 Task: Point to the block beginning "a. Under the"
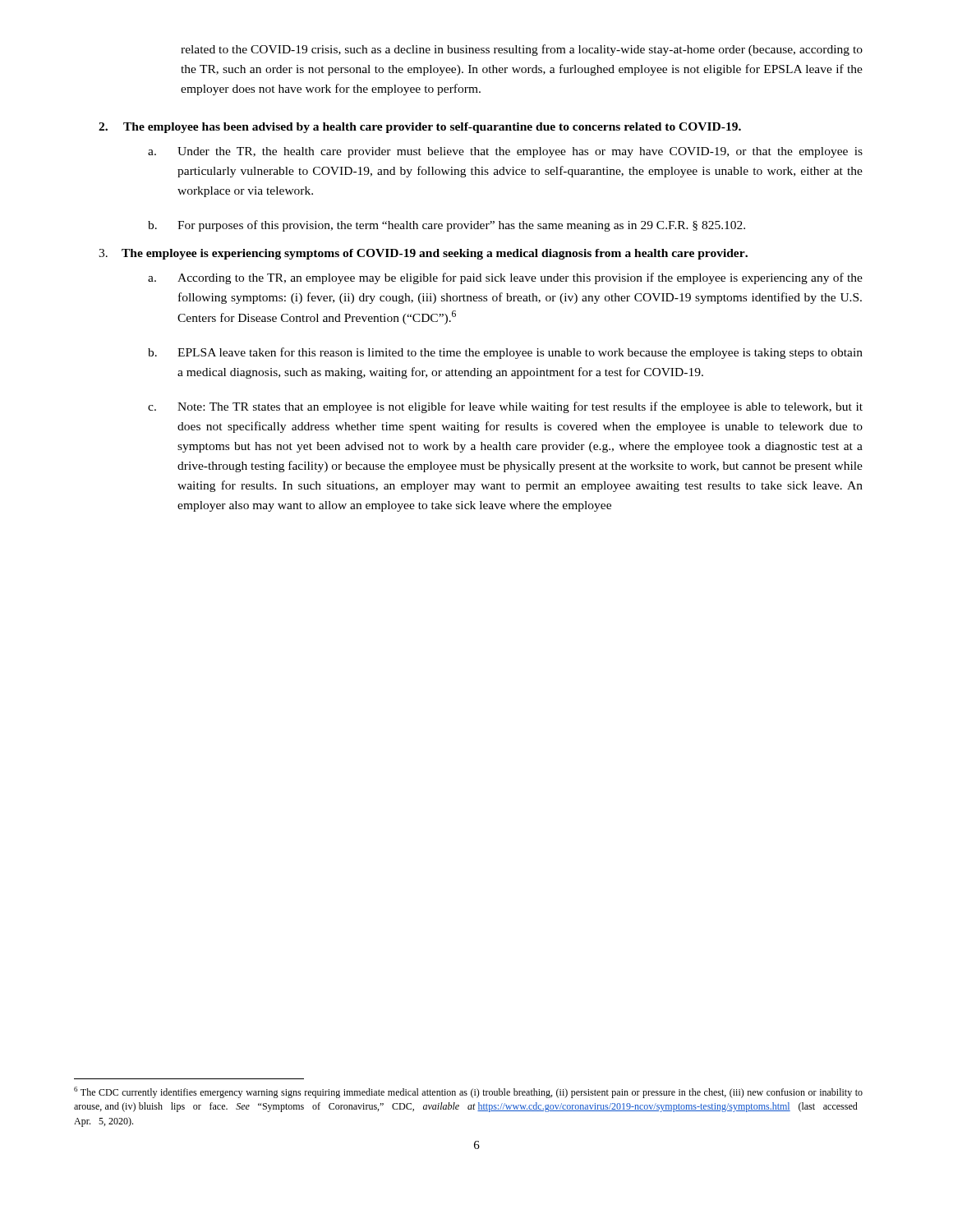coord(505,171)
